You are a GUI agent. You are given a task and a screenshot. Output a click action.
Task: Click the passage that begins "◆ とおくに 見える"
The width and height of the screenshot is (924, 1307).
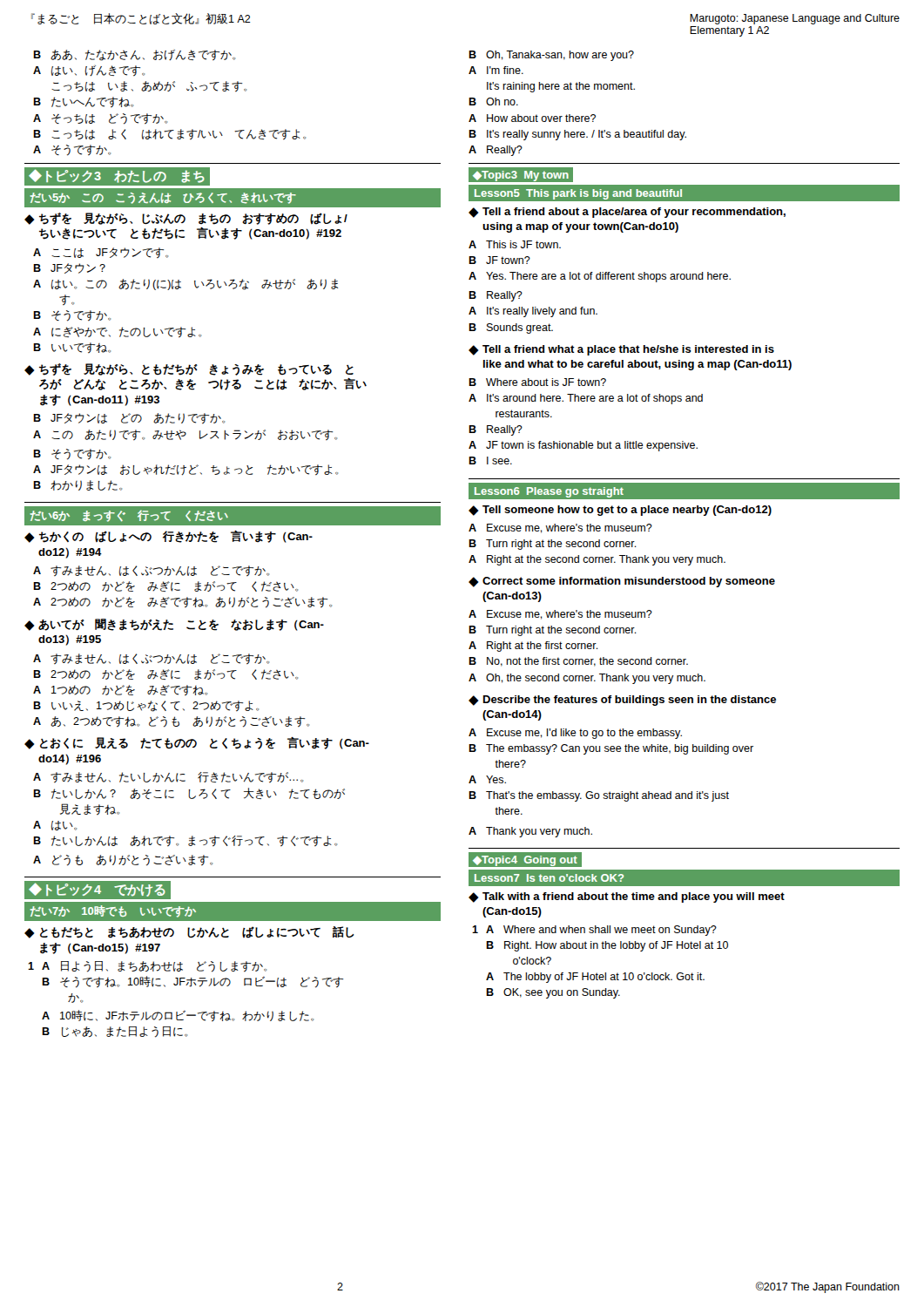tap(233, 802)
